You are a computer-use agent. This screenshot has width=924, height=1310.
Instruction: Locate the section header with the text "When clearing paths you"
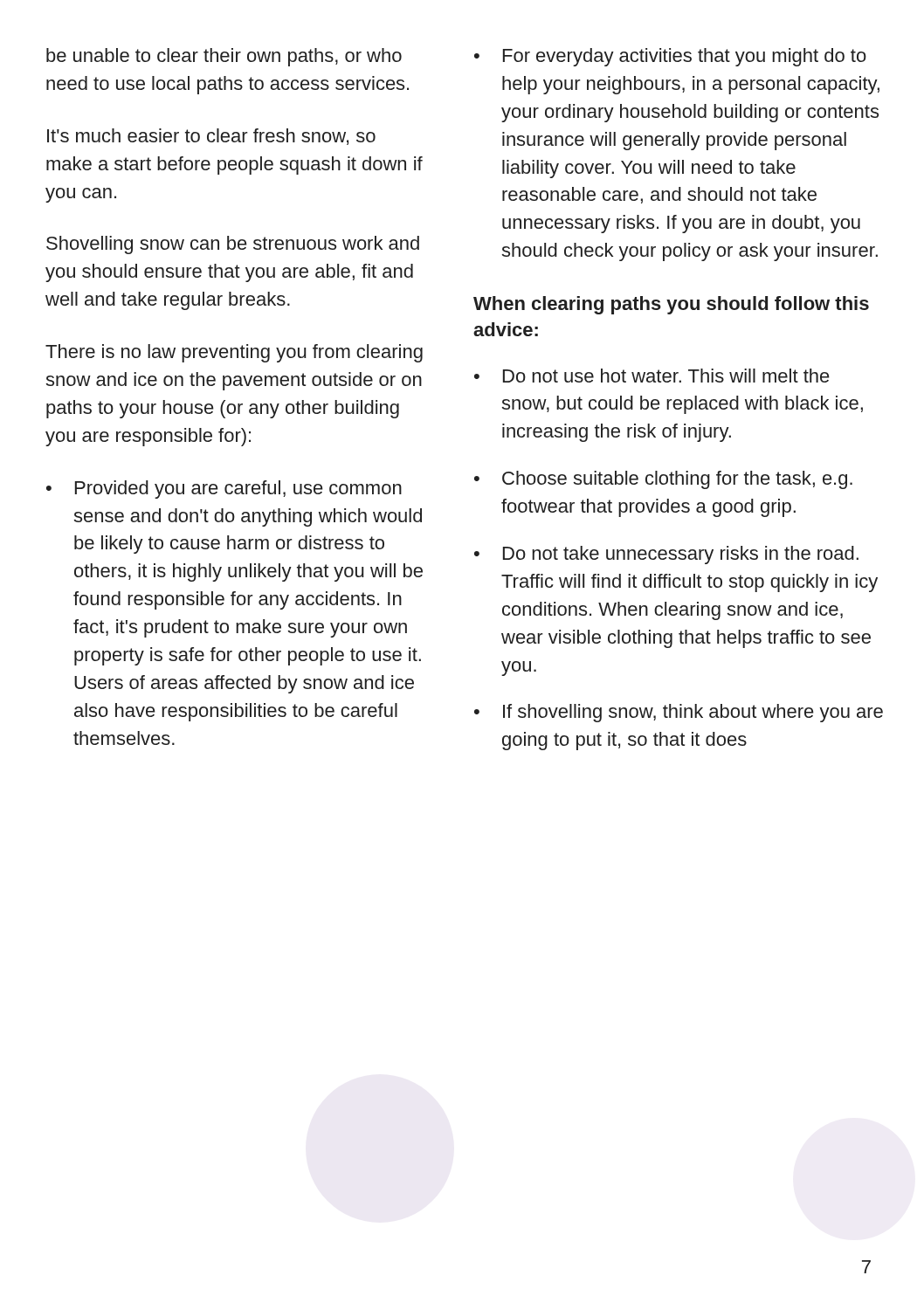(671, 317)
